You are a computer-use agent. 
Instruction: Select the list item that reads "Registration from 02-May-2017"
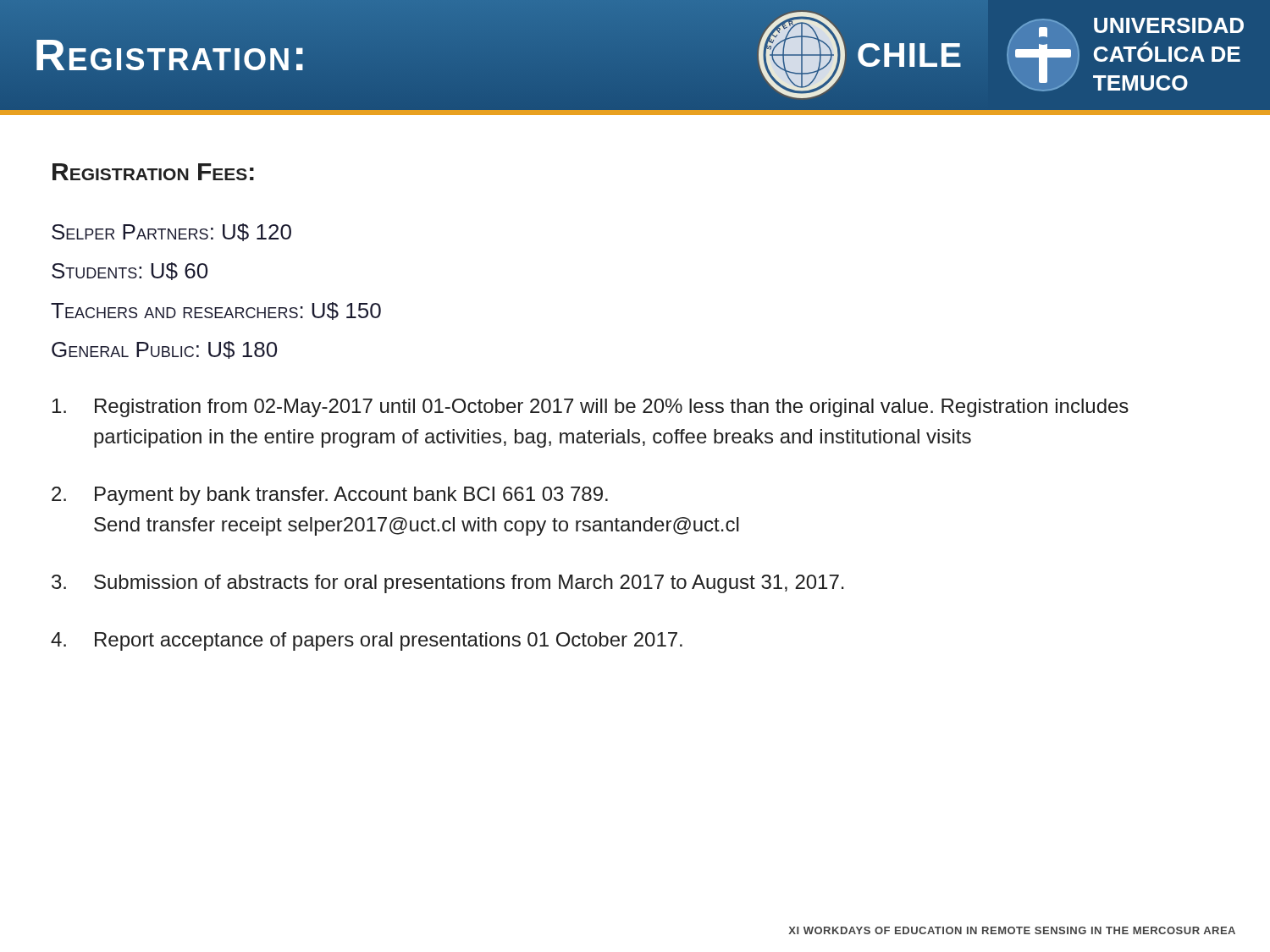coord(635,421)
